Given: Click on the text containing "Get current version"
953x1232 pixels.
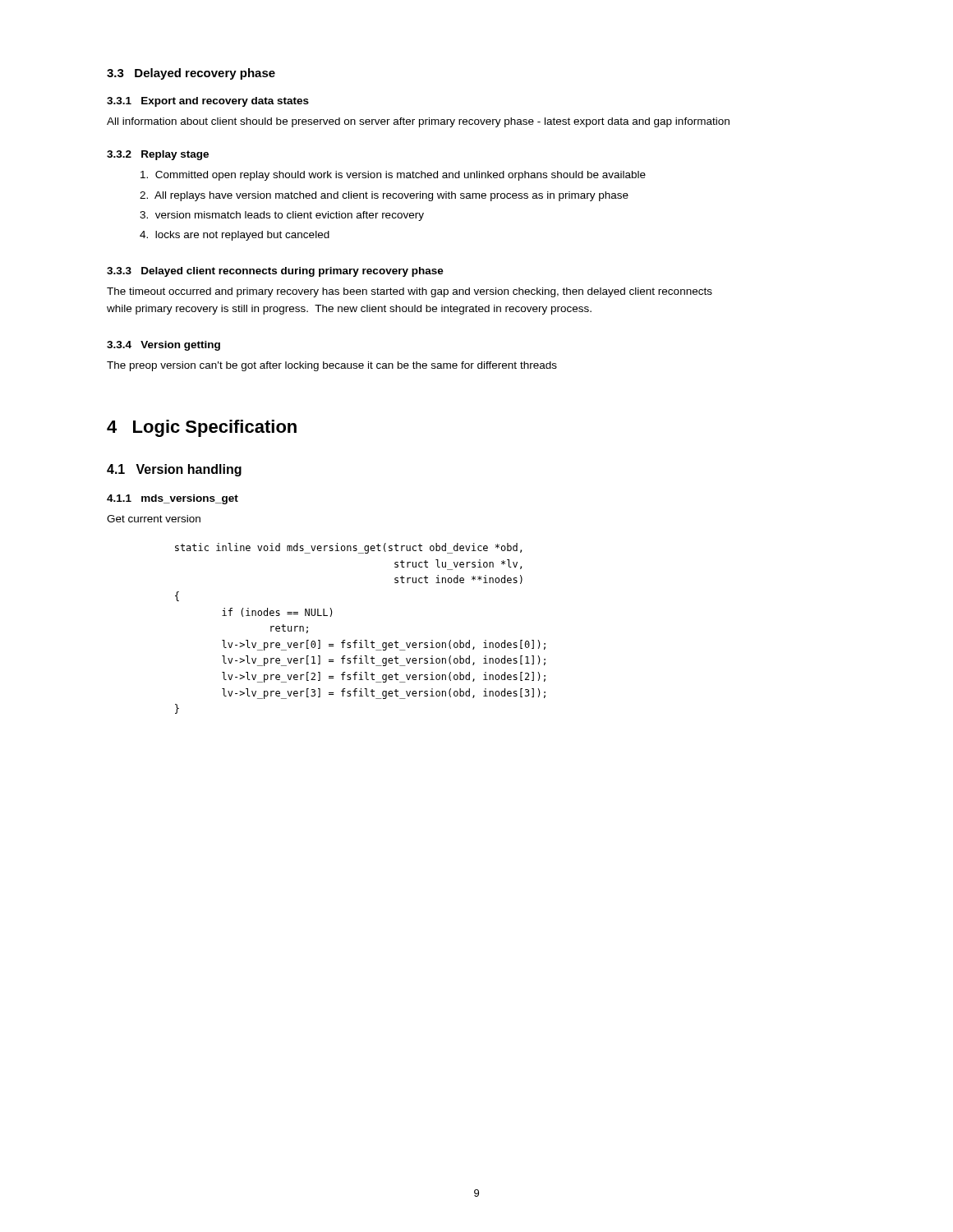Looking at the screenshot, I should [154, 519].
